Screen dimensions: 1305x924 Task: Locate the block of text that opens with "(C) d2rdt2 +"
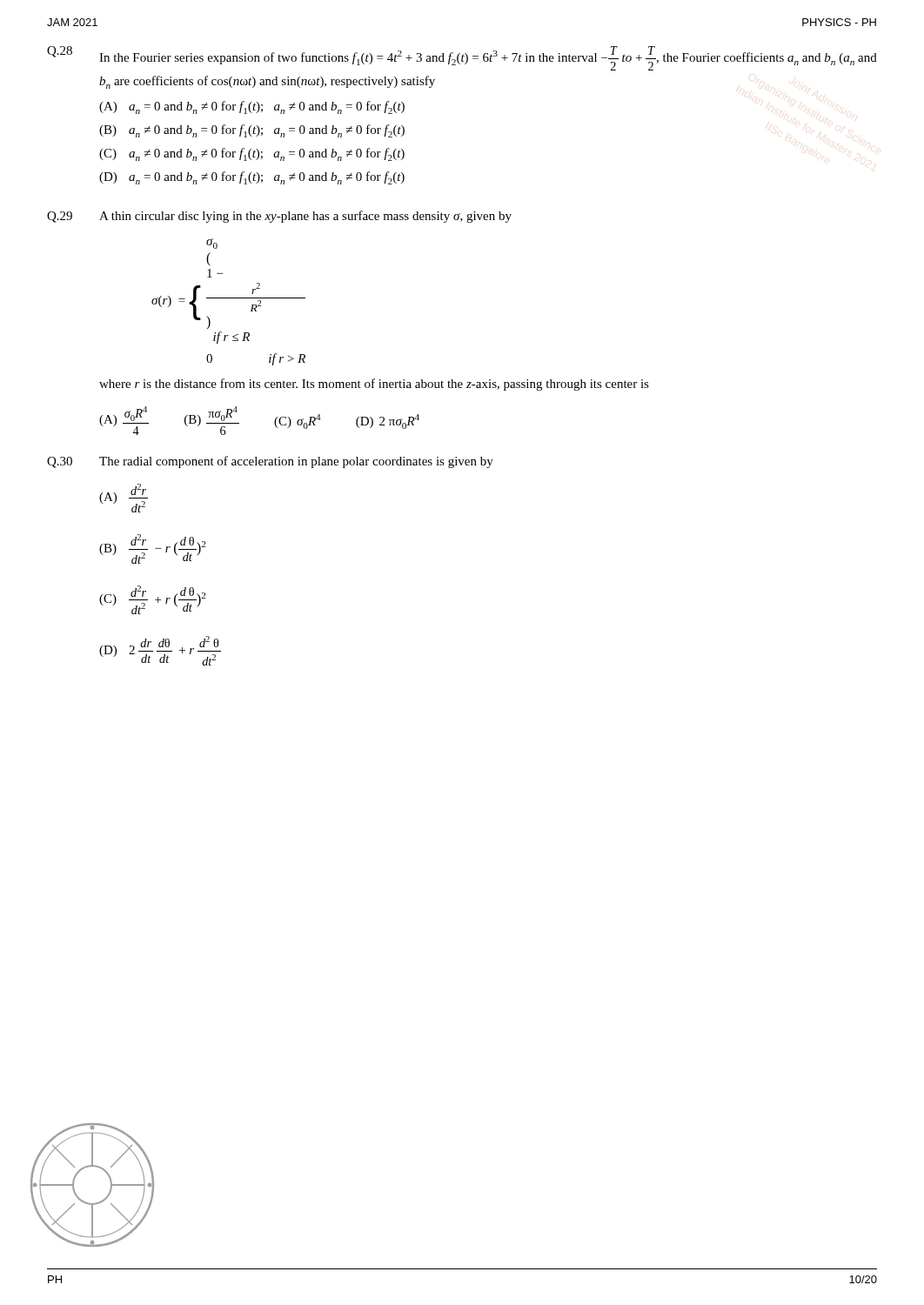tap(152, 600)
